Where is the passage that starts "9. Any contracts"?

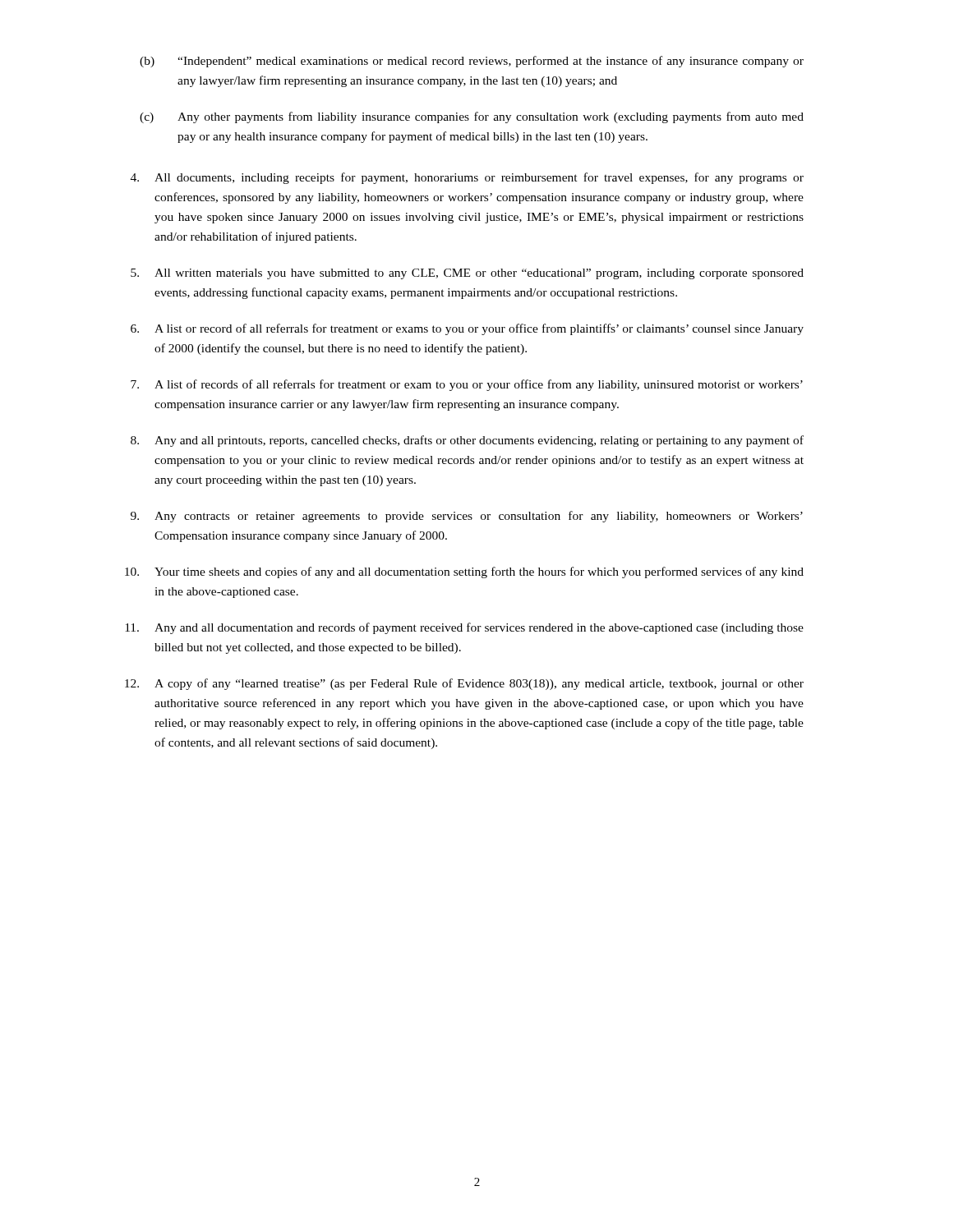click(x=446, y=526)
